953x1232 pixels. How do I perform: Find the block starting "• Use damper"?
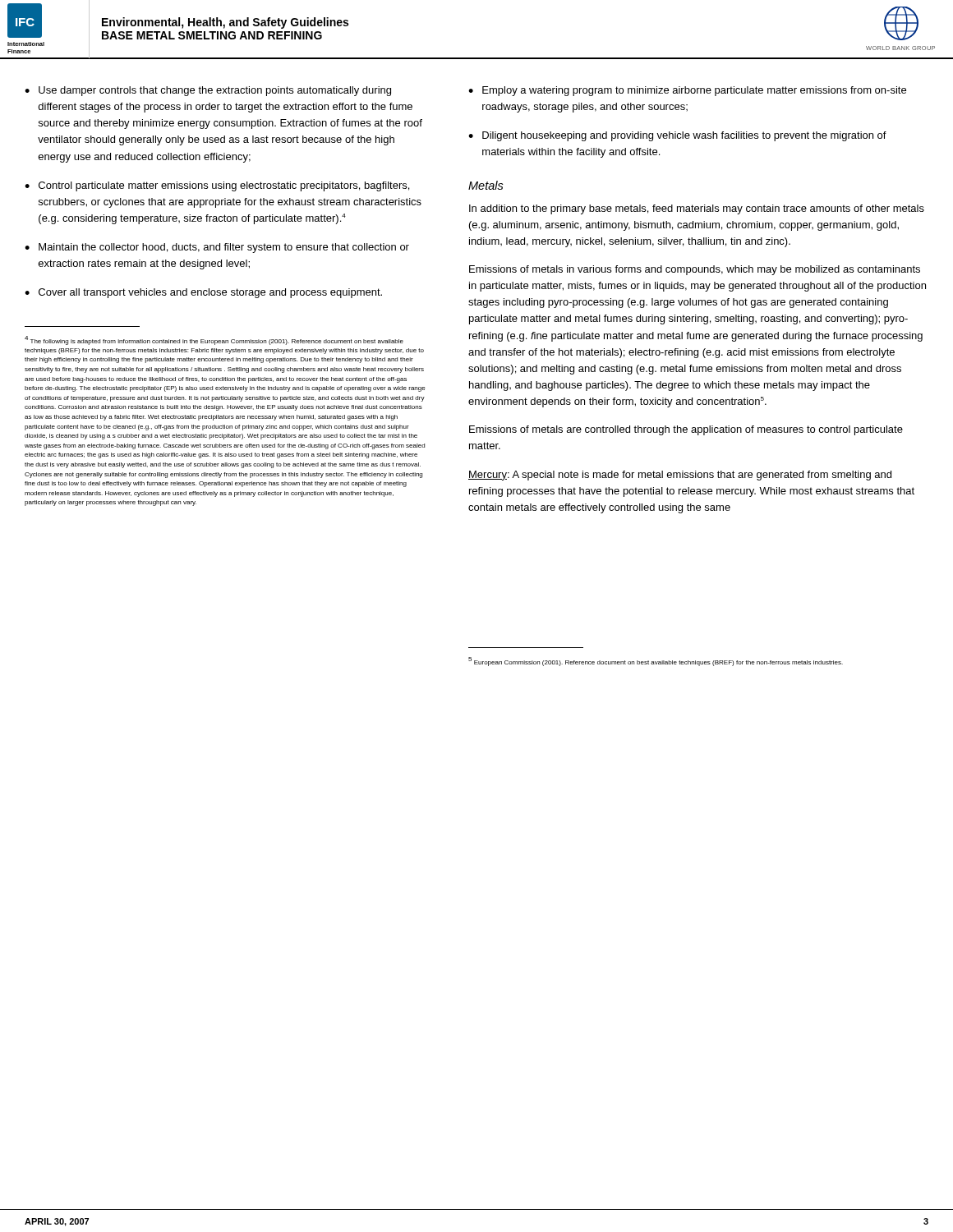click(226, 124)
